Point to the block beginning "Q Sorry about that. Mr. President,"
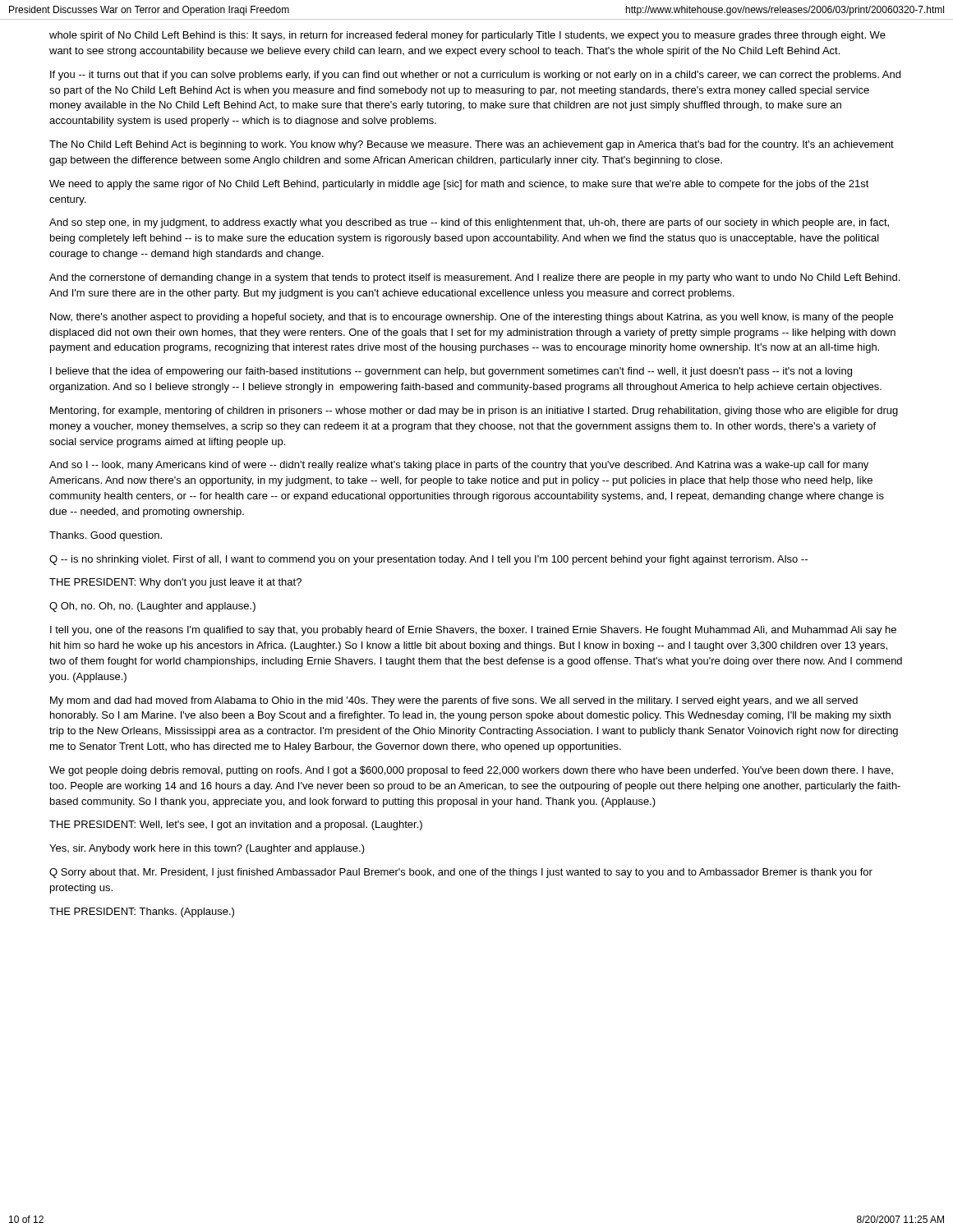The height and width of the screenshot is (1232, 953). (461, 880)
